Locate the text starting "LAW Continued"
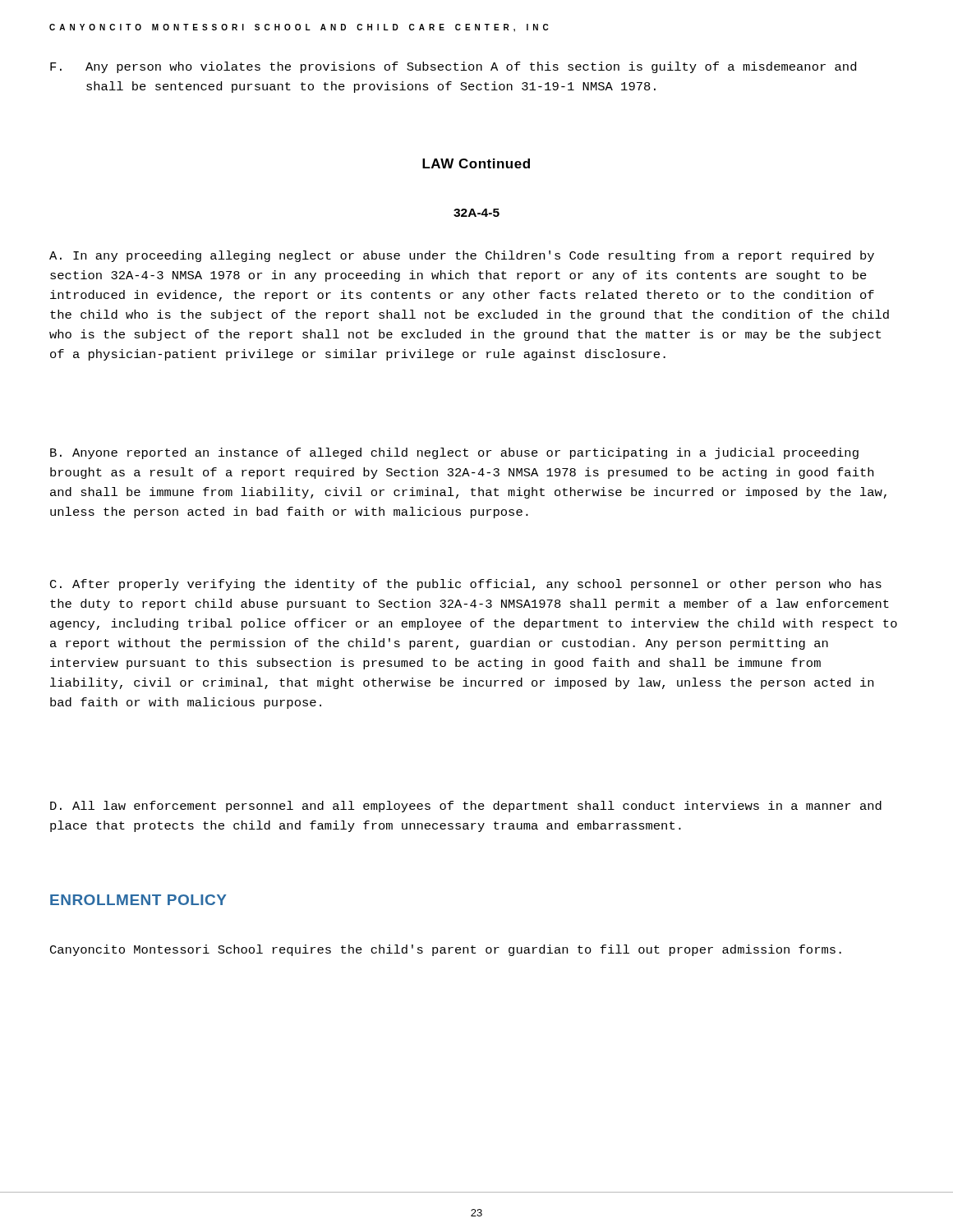The height and width of the screenshot is (1232, 953). pos(476,164)
